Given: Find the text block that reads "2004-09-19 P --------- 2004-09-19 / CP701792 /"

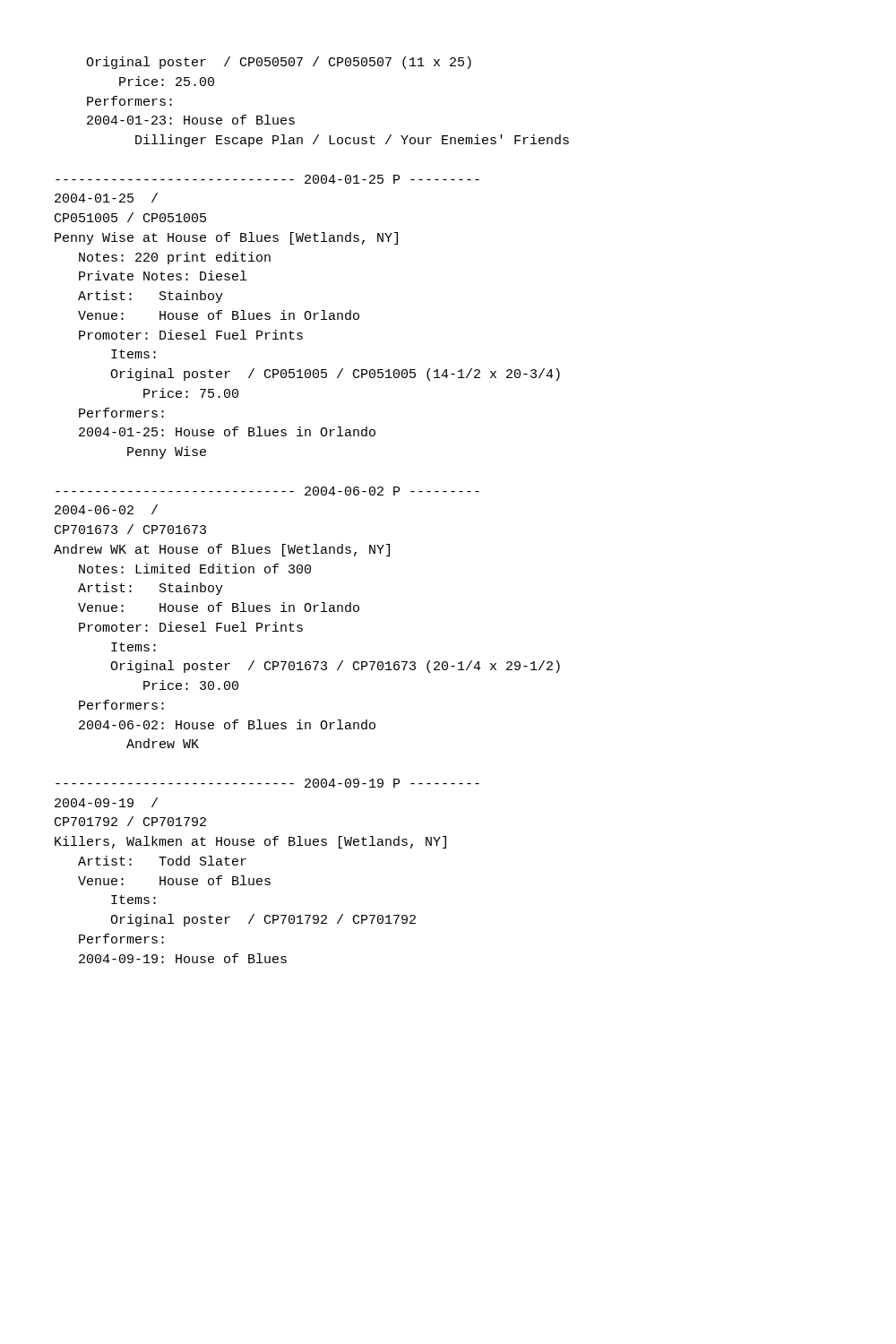Looking at the screenshot, I should coord(268,872).
